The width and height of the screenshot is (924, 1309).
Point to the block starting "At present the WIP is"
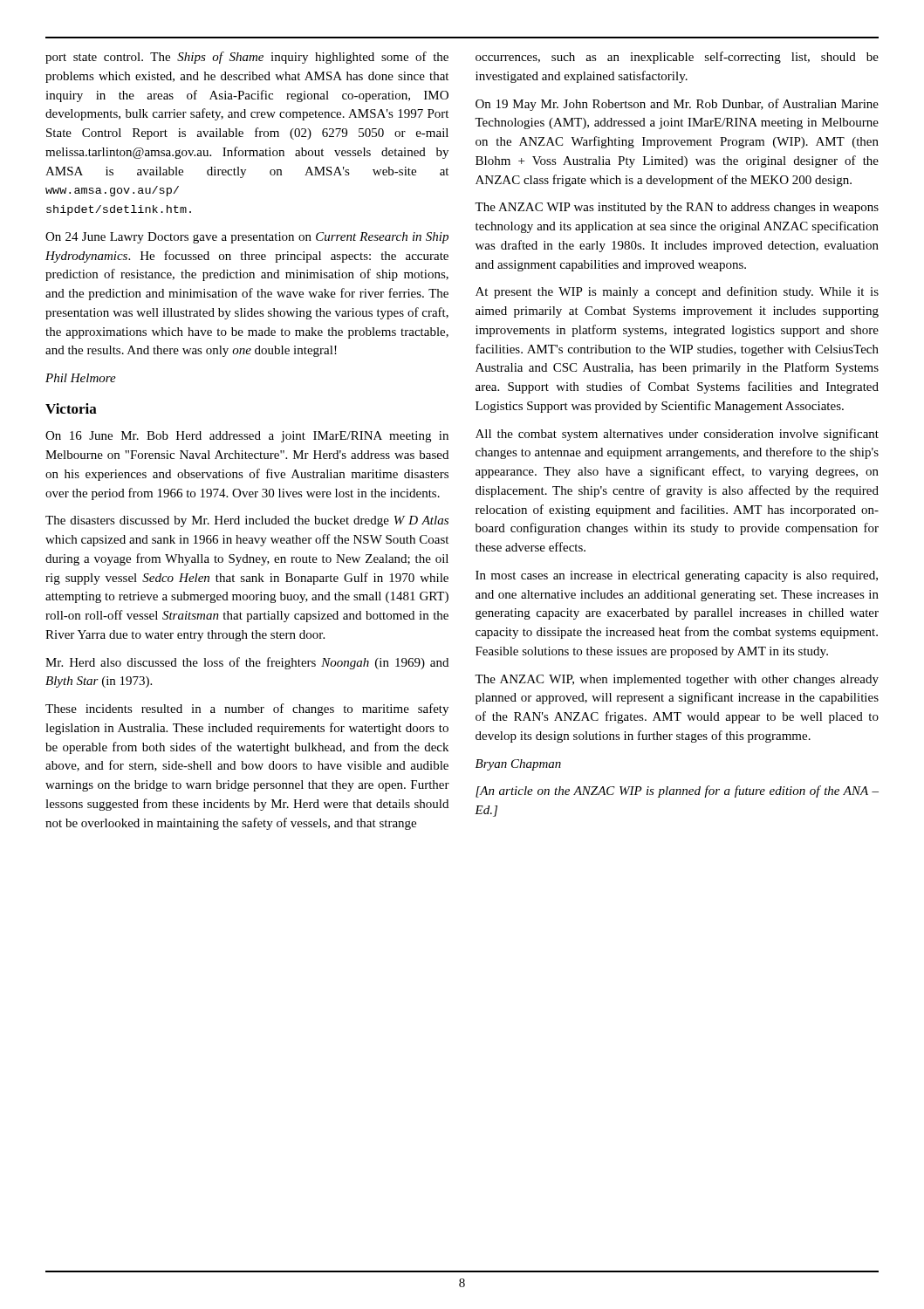[x=677, y=349]
